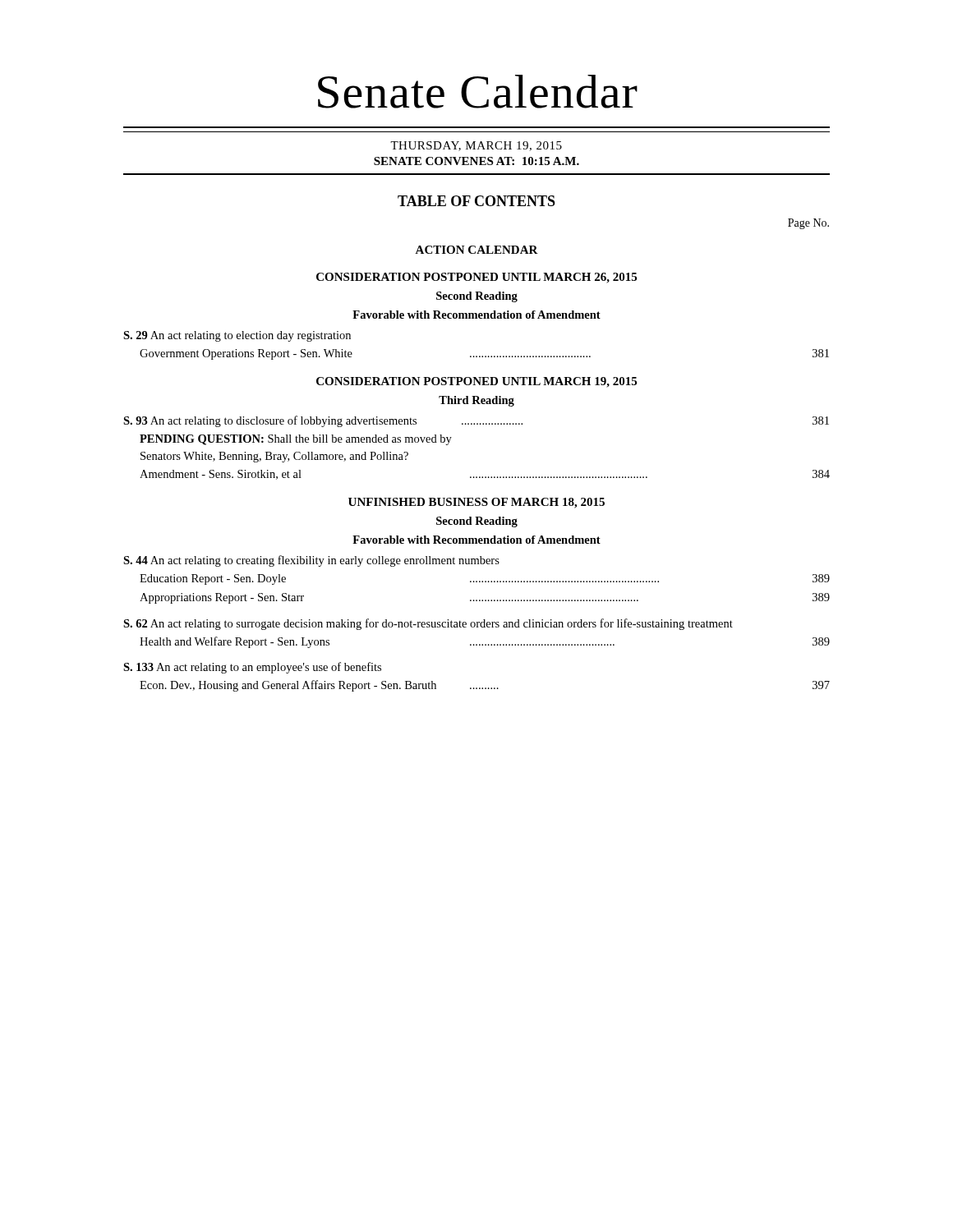Find the text that reads "SENATE CONVENES AT: 10:15 A.M."

[x=476, y=161]
